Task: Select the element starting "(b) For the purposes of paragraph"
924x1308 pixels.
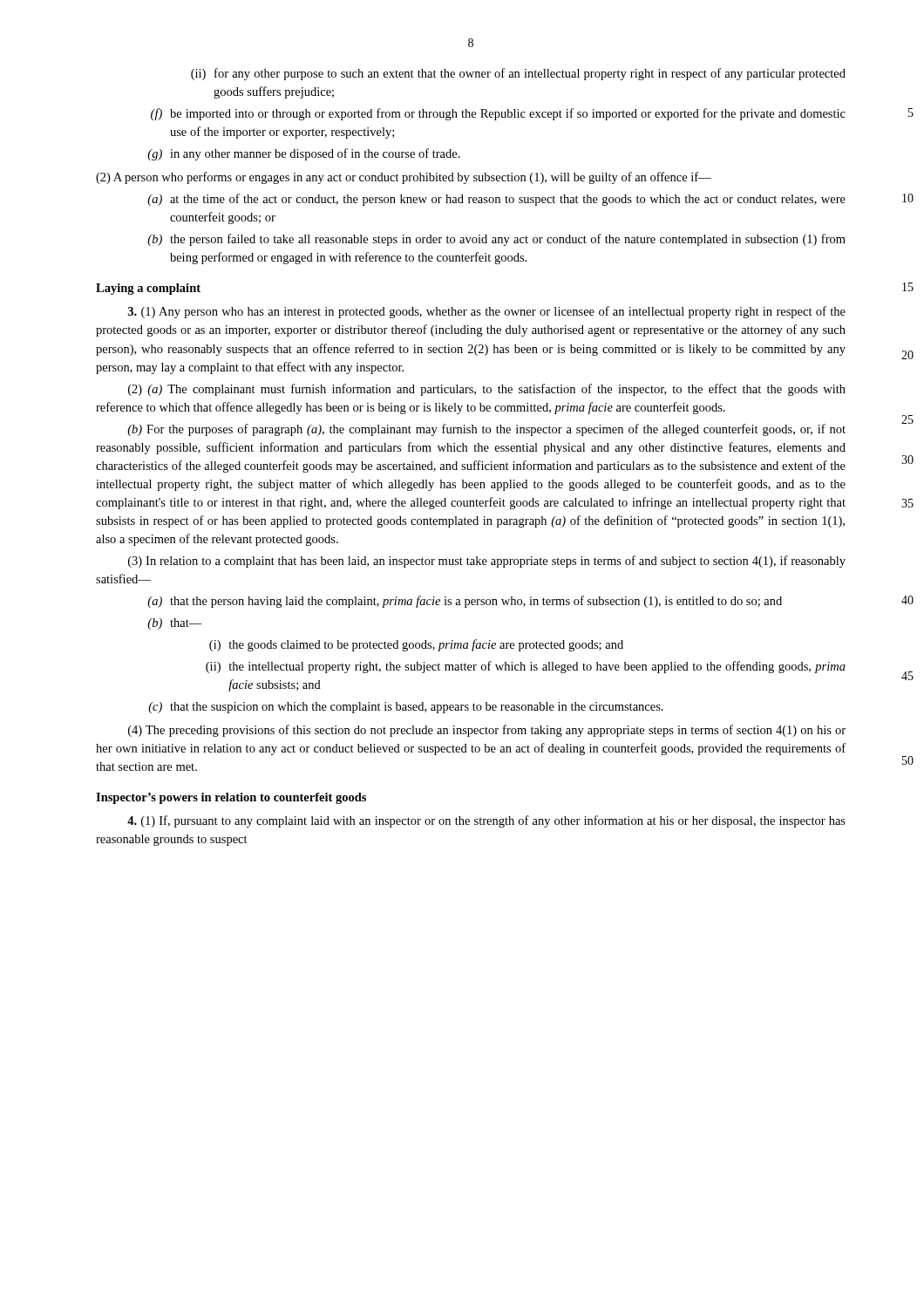Action: (x=471, y=484)
